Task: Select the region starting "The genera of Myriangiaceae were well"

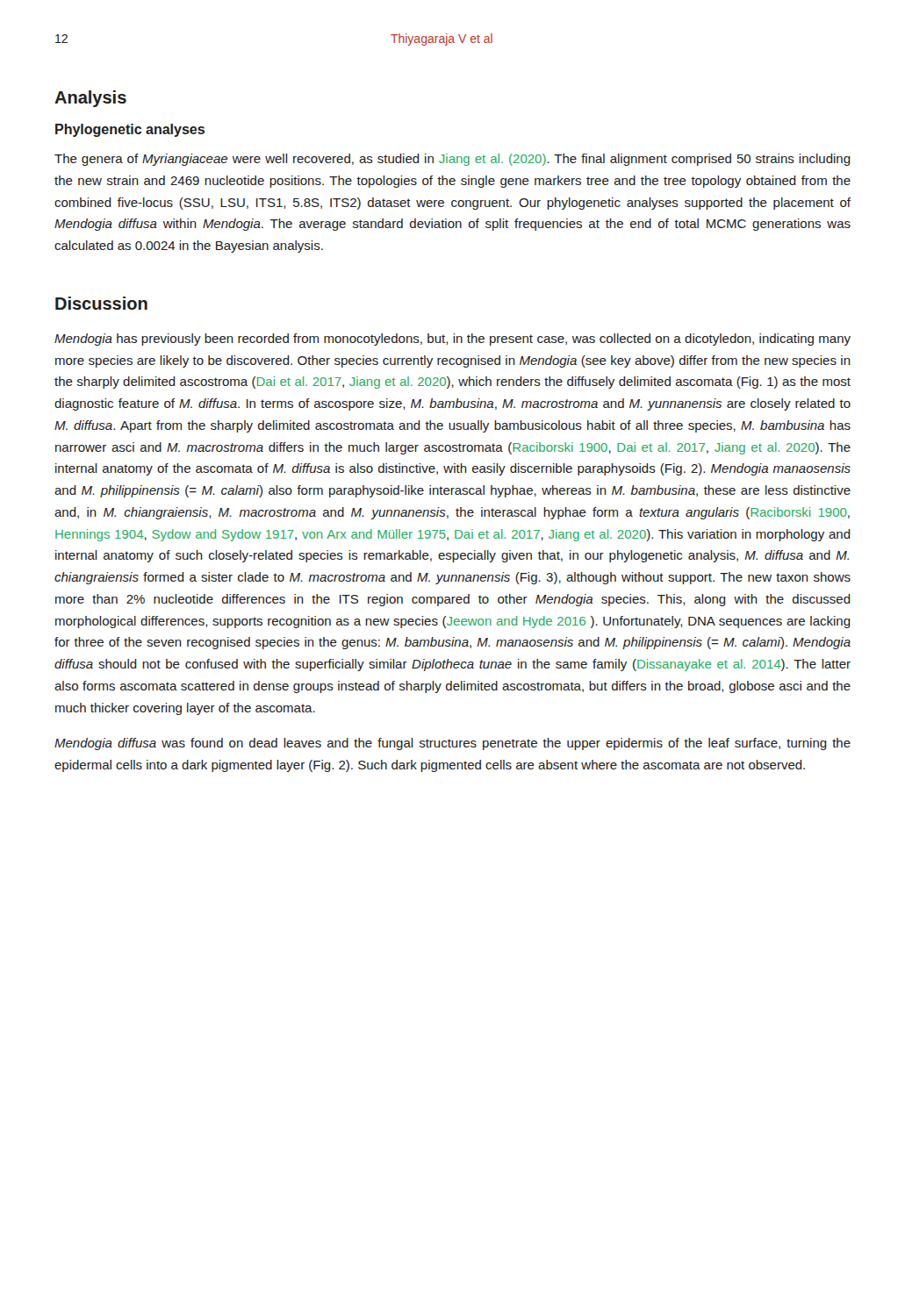Action: coord(452,202)
